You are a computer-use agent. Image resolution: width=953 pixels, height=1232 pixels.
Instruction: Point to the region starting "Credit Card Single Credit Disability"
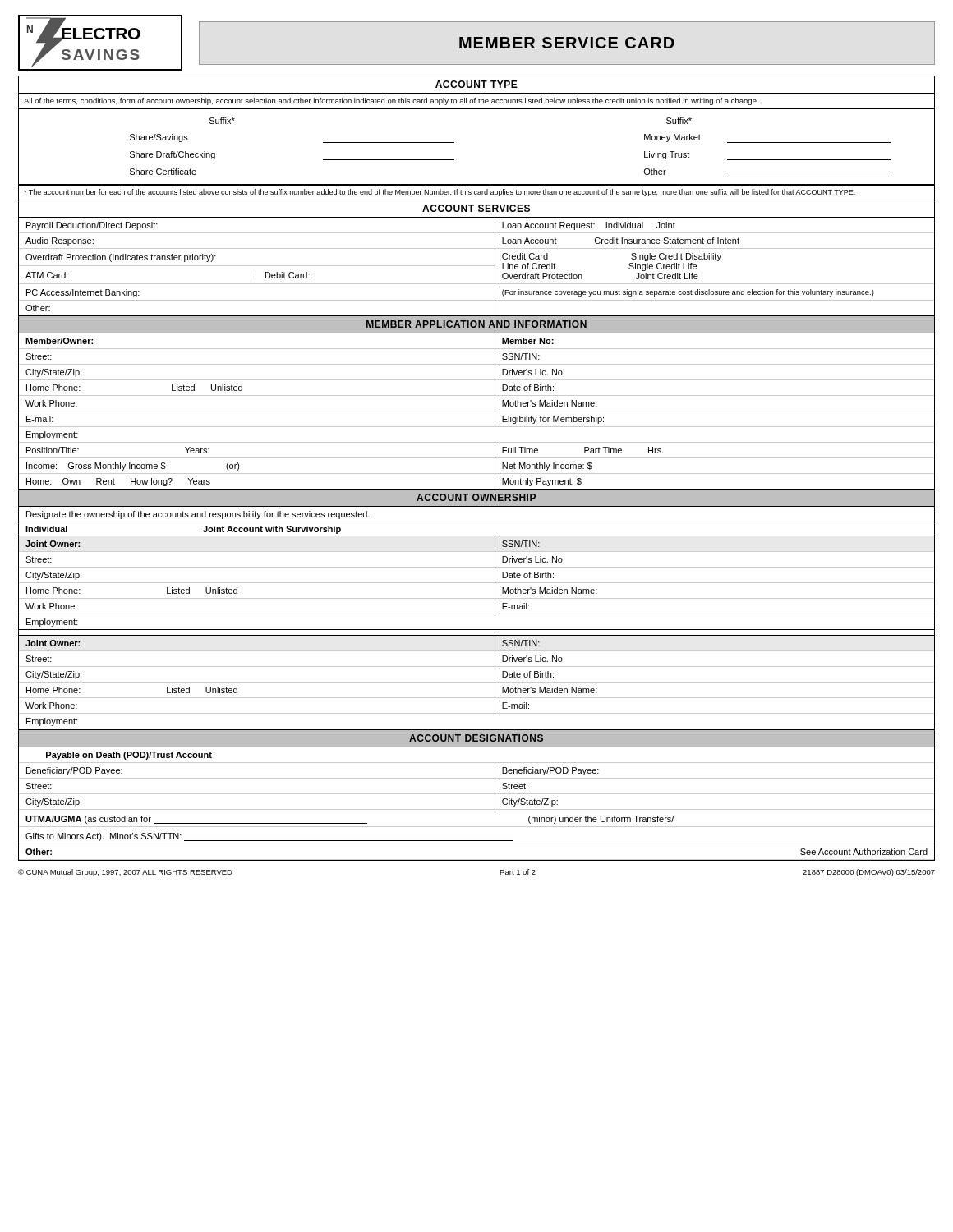pos(611,256)
